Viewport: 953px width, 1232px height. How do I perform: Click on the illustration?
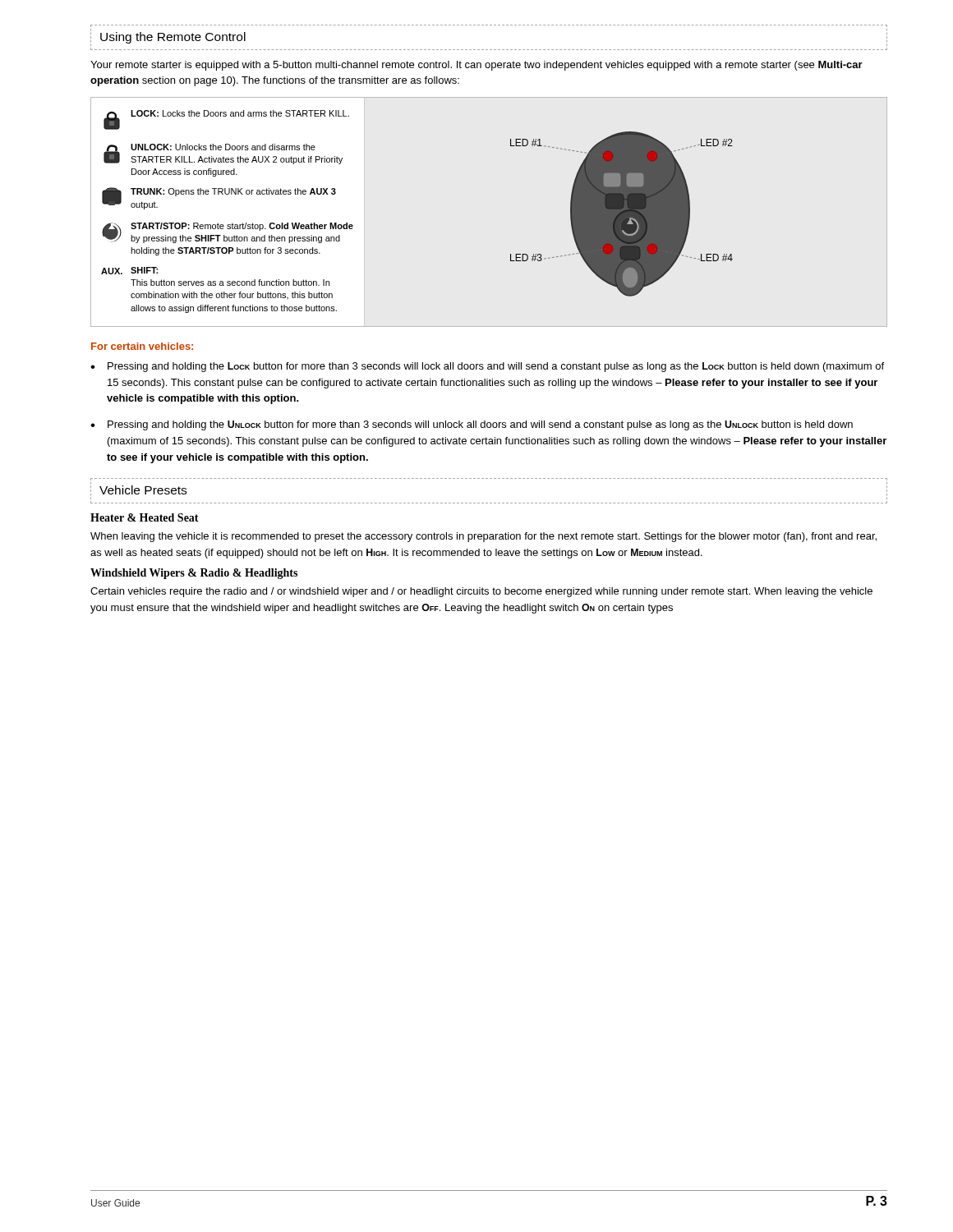[x=489, y=212]
